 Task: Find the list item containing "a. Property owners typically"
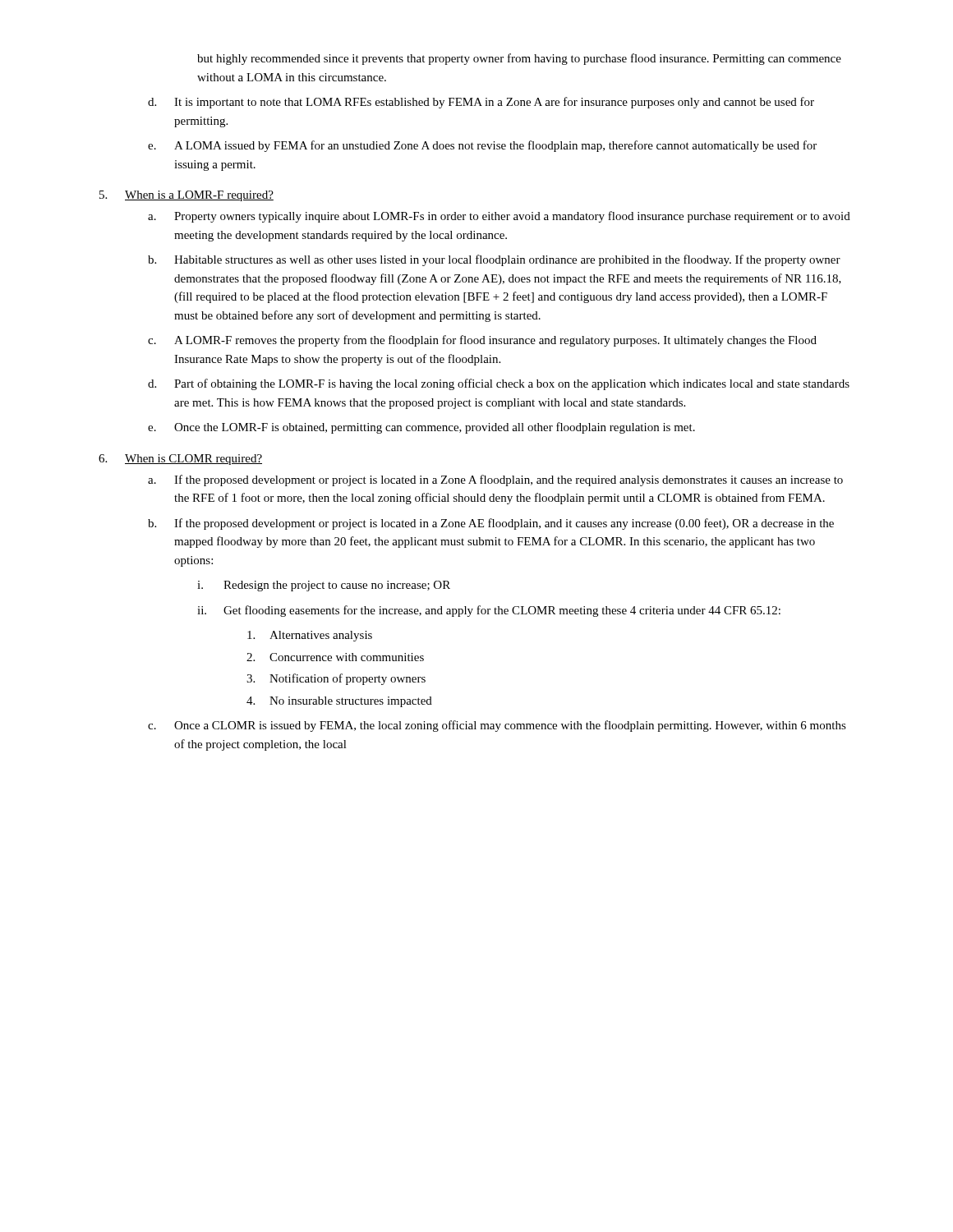(501, 225)
